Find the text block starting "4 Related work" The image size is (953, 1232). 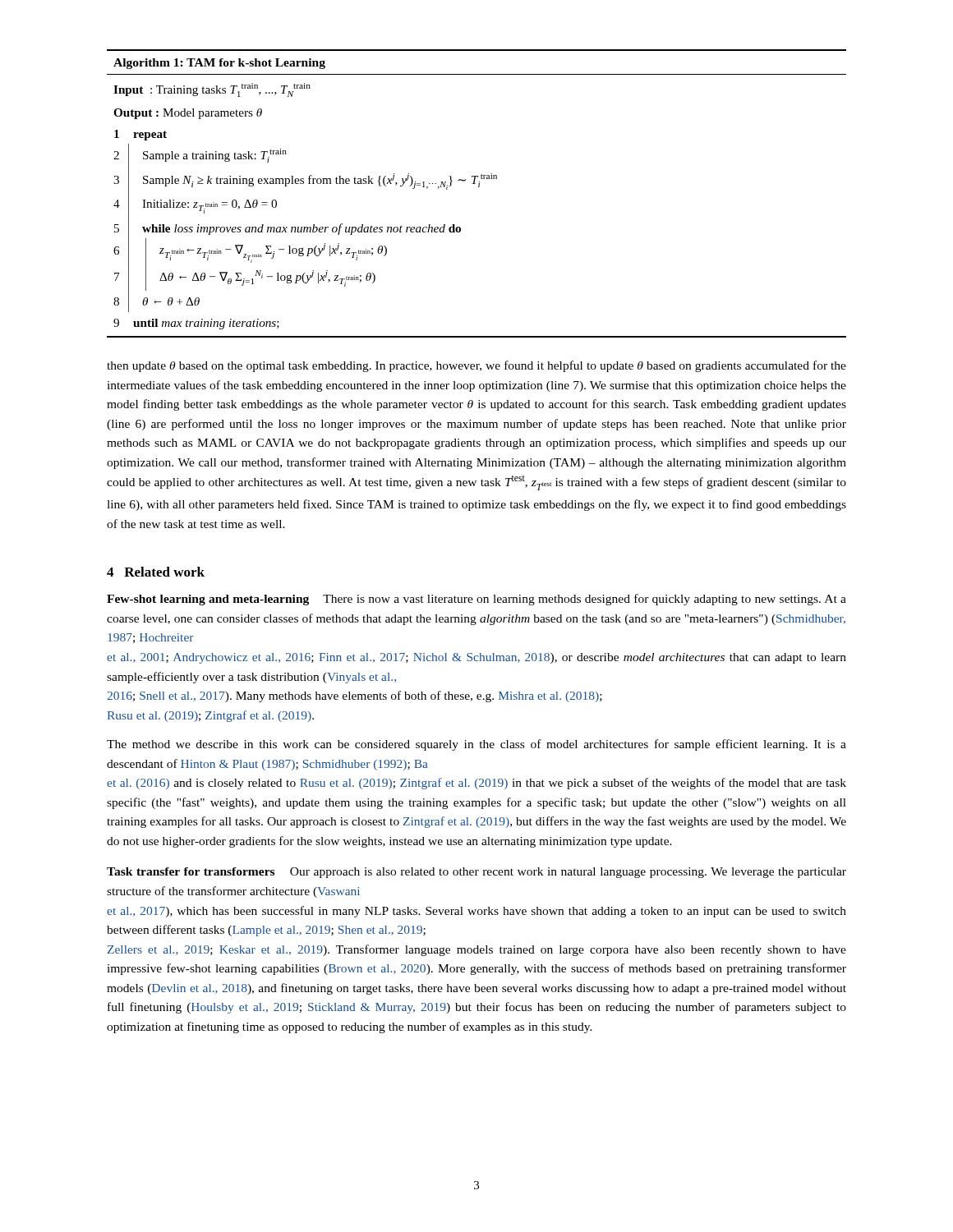pyautogui.click(x=156, y=572)
